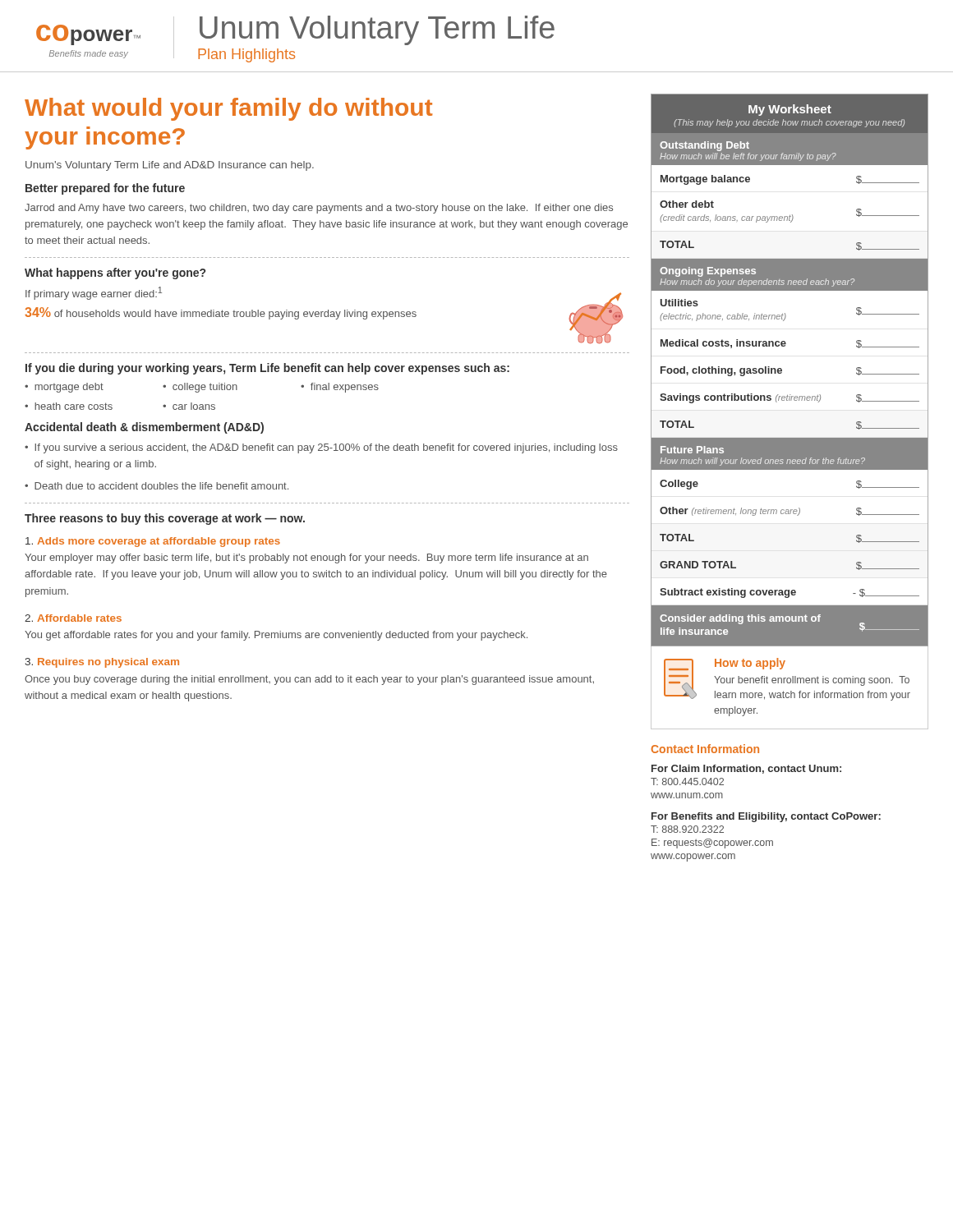Navigate to the passage starting "• If you survive a serious accident, the"
Viewport: 953px width, 1232px height.
327,456
